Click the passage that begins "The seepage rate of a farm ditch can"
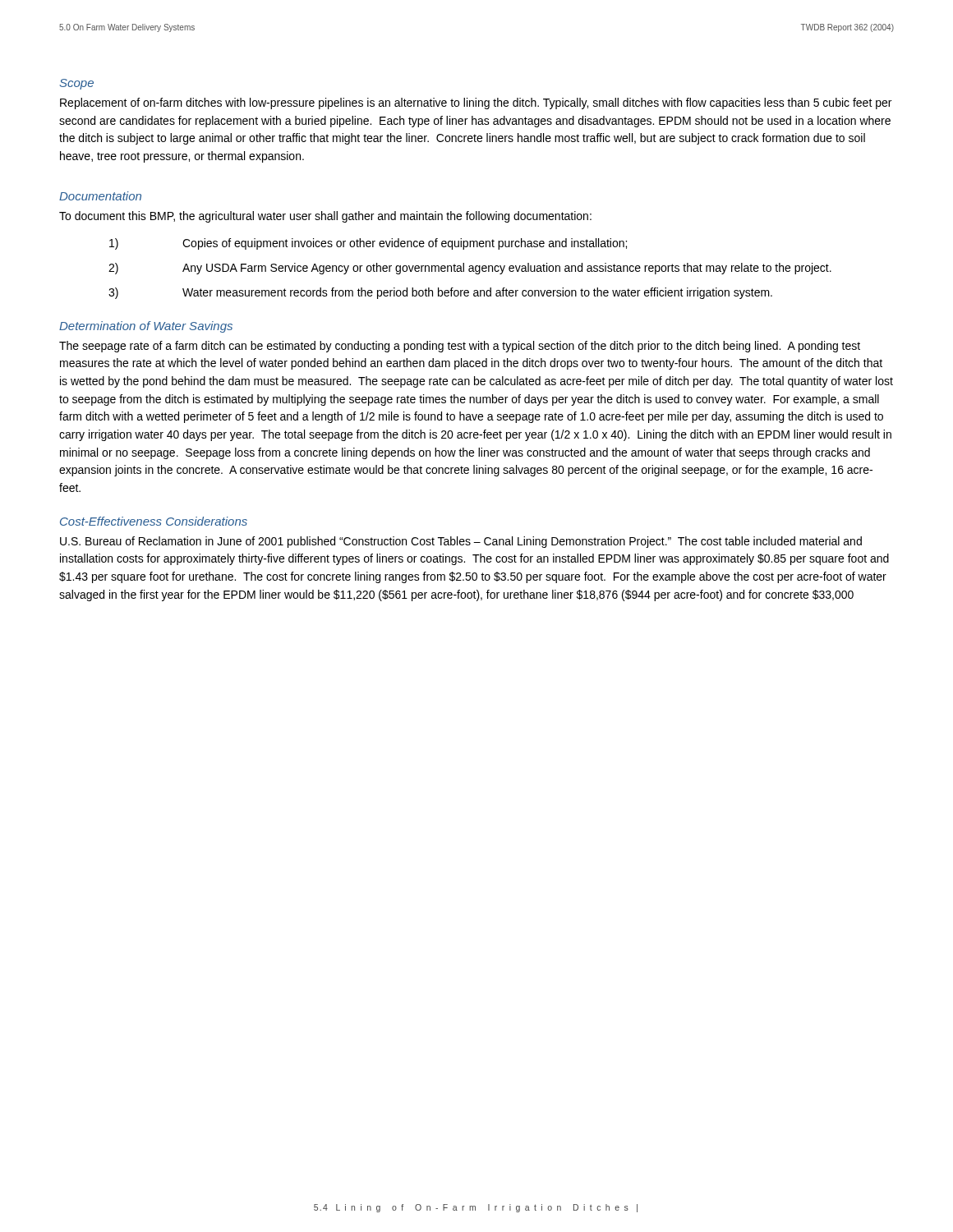The height and width of the screenshot is (1232, 953). [476, 417]
